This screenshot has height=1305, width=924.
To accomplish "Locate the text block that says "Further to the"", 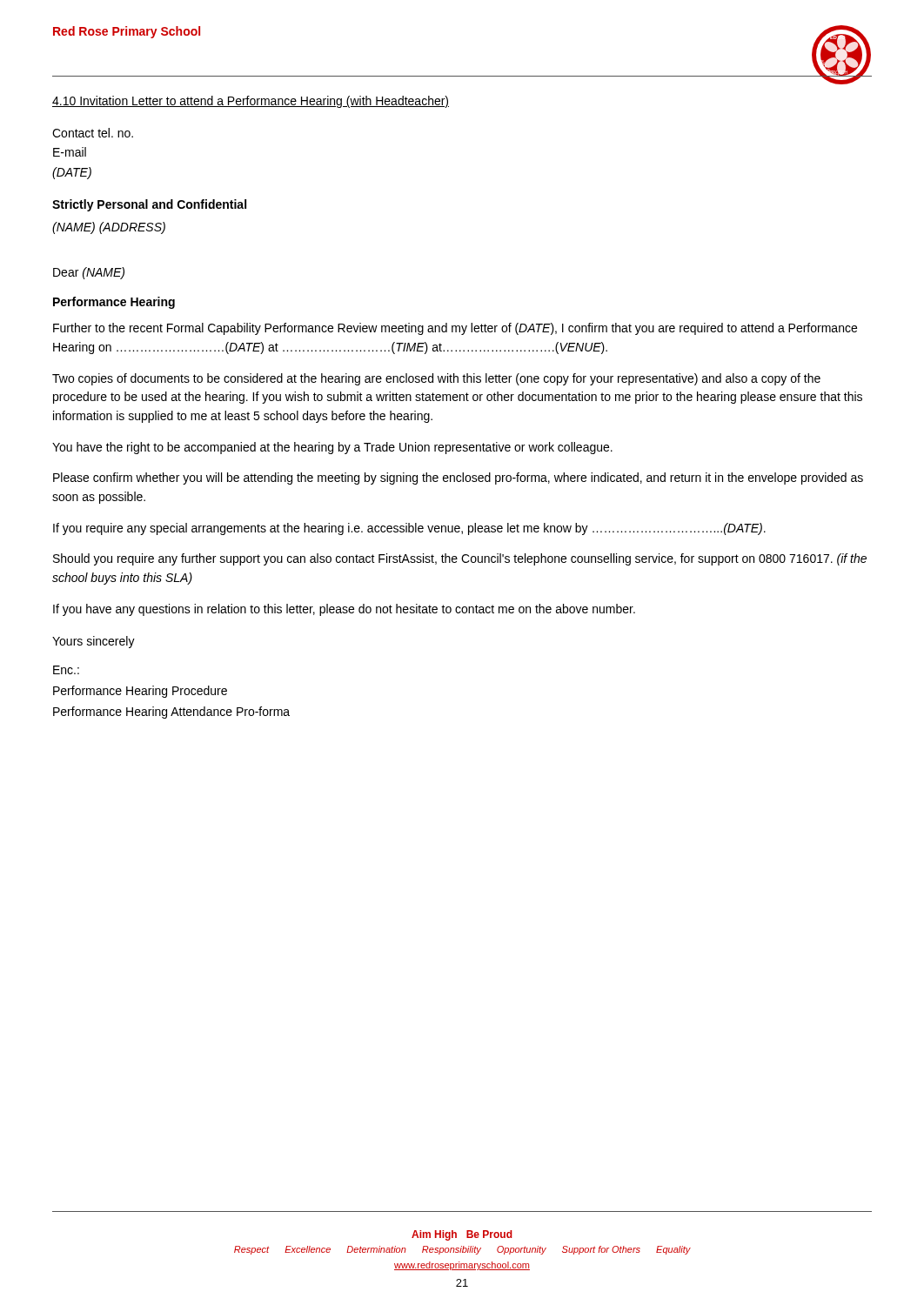I will point(455,338).
